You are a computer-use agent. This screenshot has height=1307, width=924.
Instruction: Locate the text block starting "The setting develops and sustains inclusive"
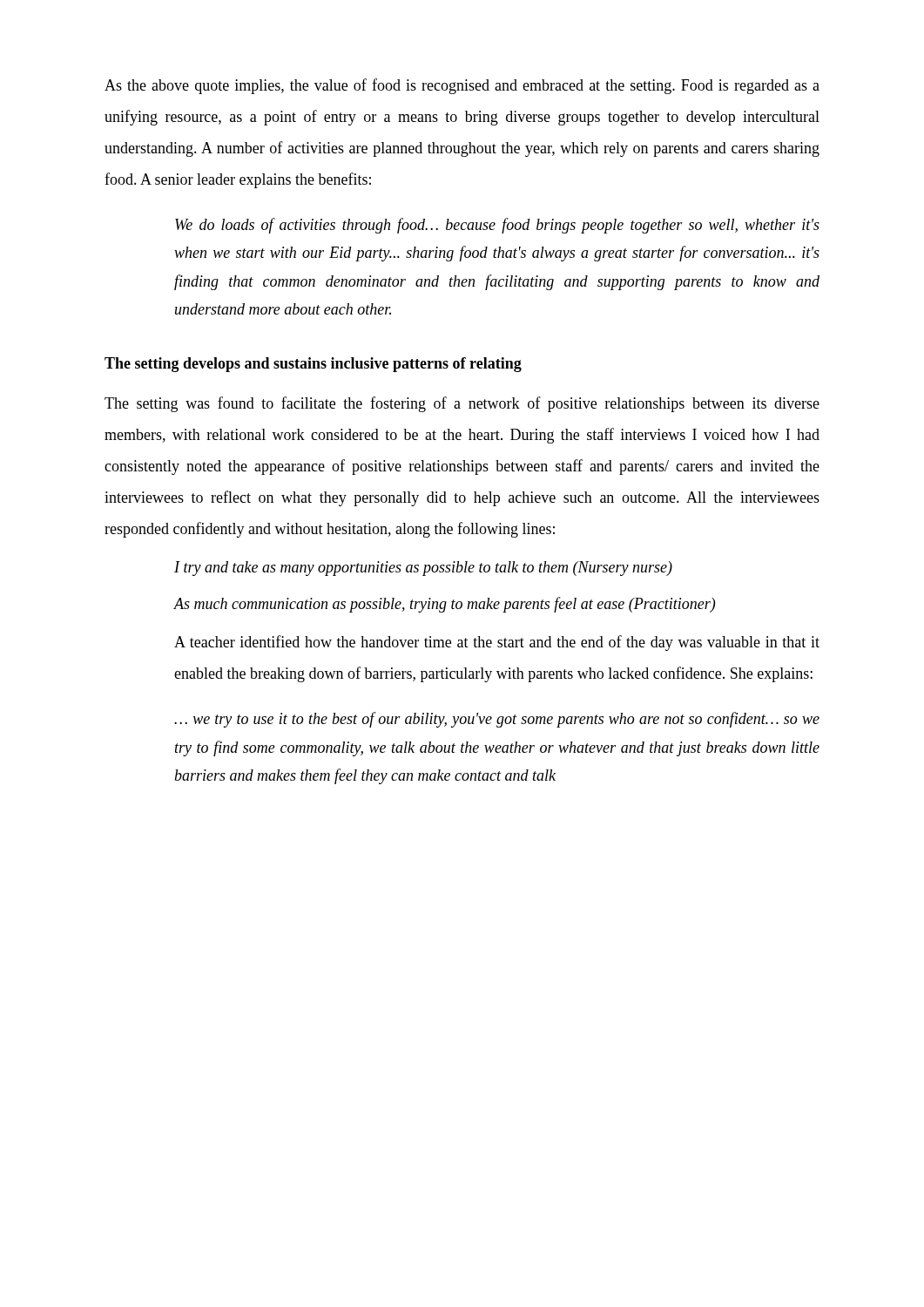pyautogui.click(x=313, y=363)
